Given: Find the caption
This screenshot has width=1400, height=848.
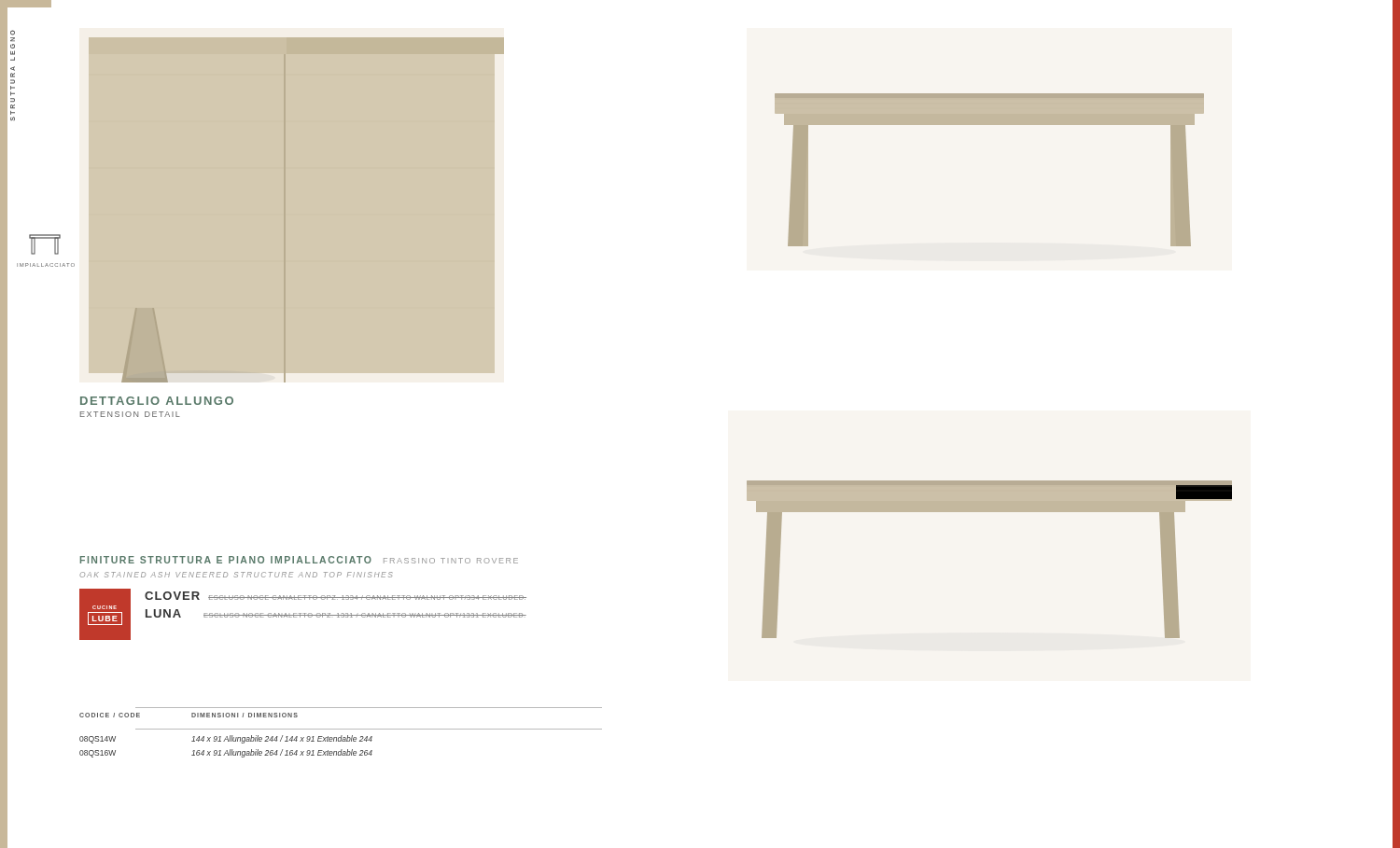Looking at the screenshot, I should pos(243,406).
